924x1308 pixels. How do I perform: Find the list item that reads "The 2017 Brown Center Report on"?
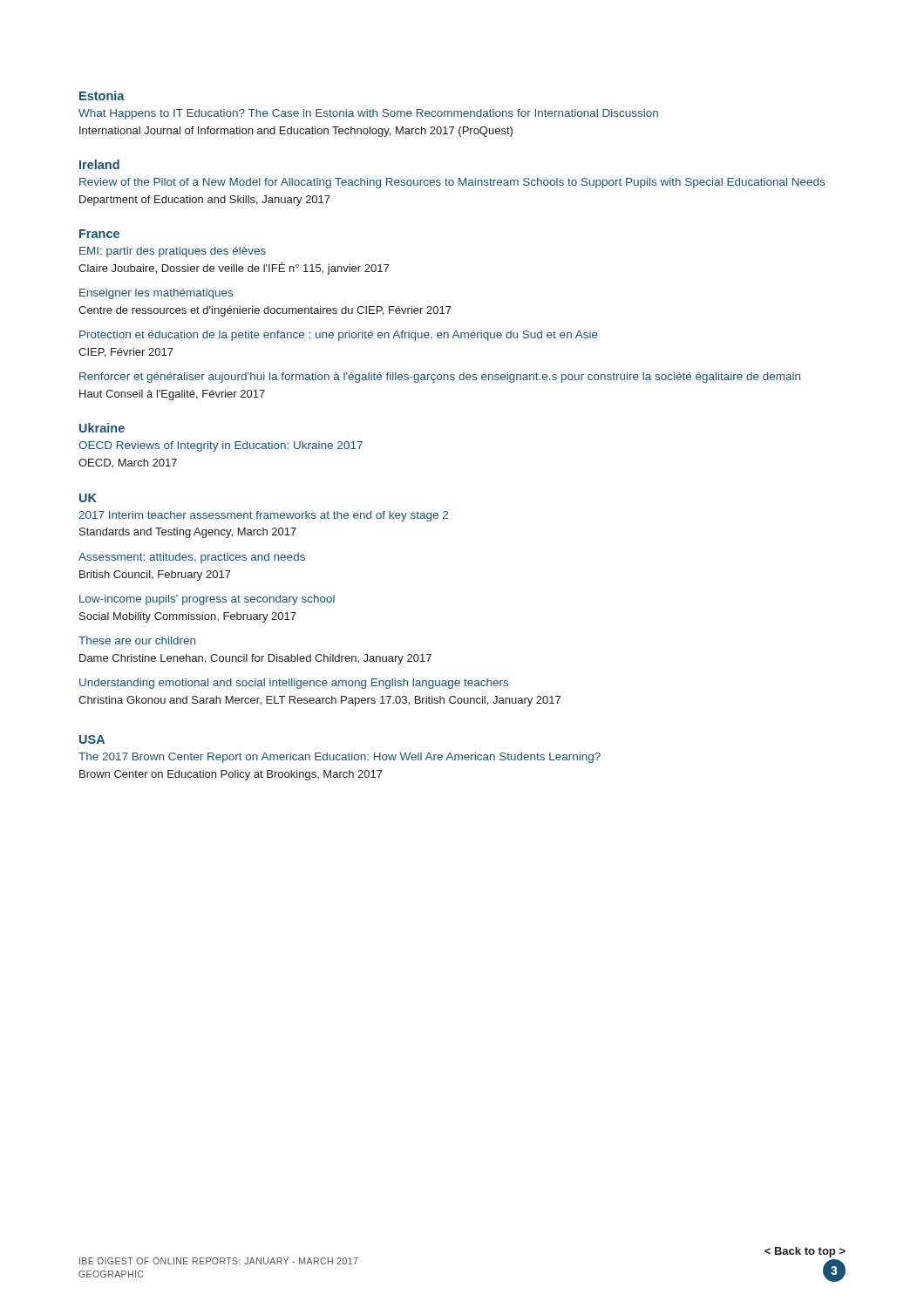click(x=462, y=766)
